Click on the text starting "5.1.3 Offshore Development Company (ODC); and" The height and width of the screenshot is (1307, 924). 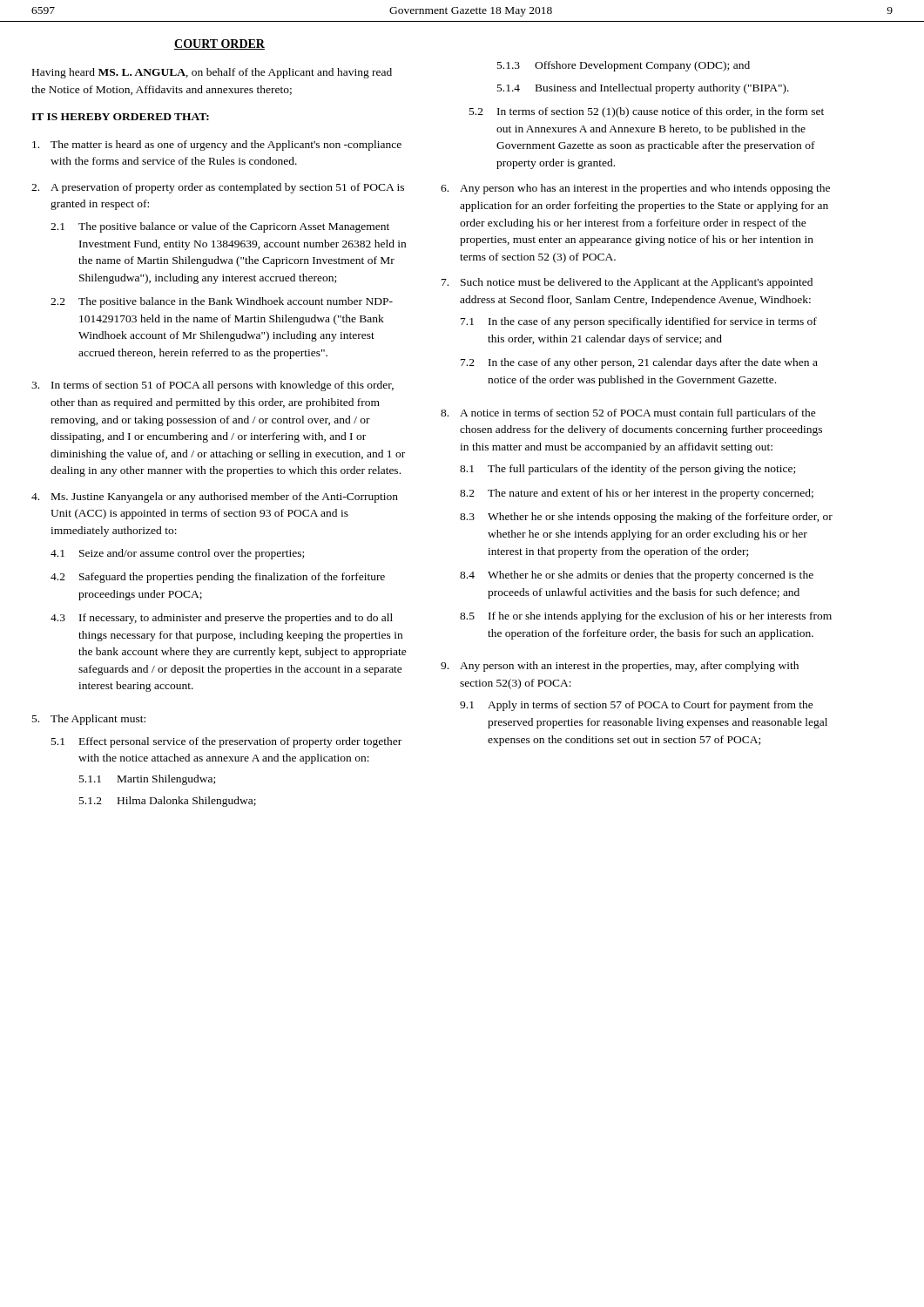(x=664, y=65)
